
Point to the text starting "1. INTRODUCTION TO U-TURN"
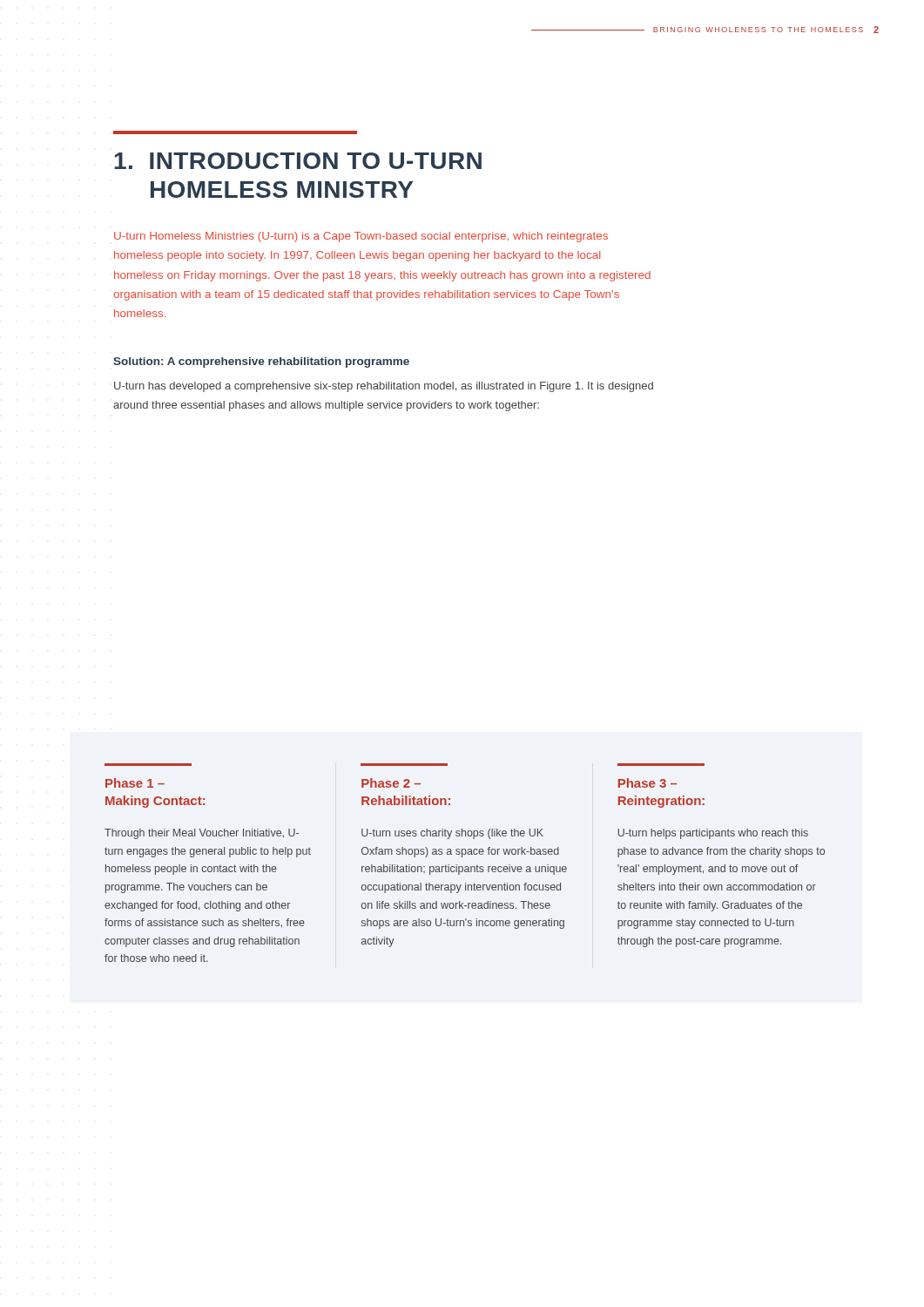[x=298, y=175]
